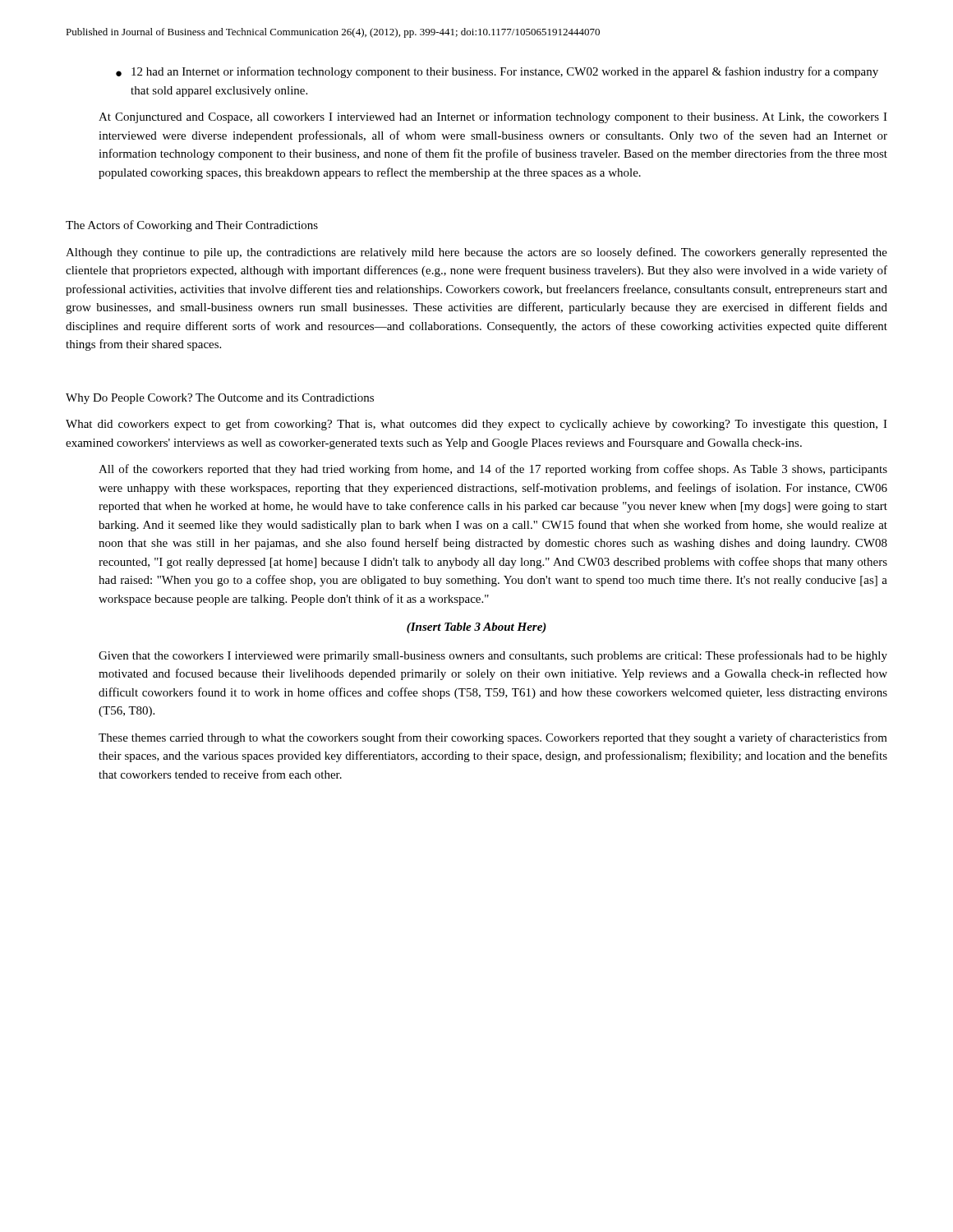
Task: Click on the text block containing "What did coworkers"
Action: pos(476,433)
